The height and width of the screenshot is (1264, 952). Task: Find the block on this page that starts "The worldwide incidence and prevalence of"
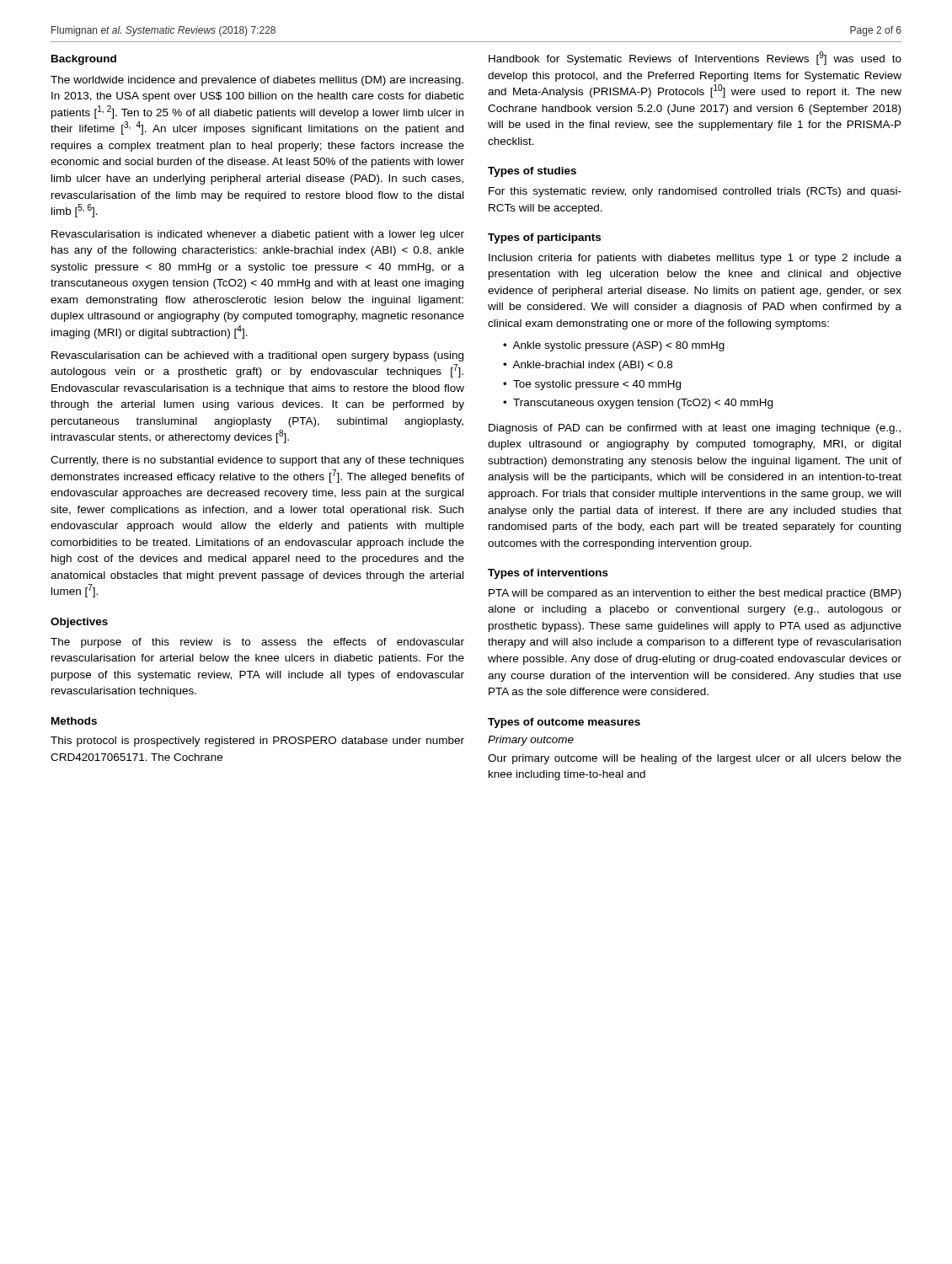click(x=257, y=145)
